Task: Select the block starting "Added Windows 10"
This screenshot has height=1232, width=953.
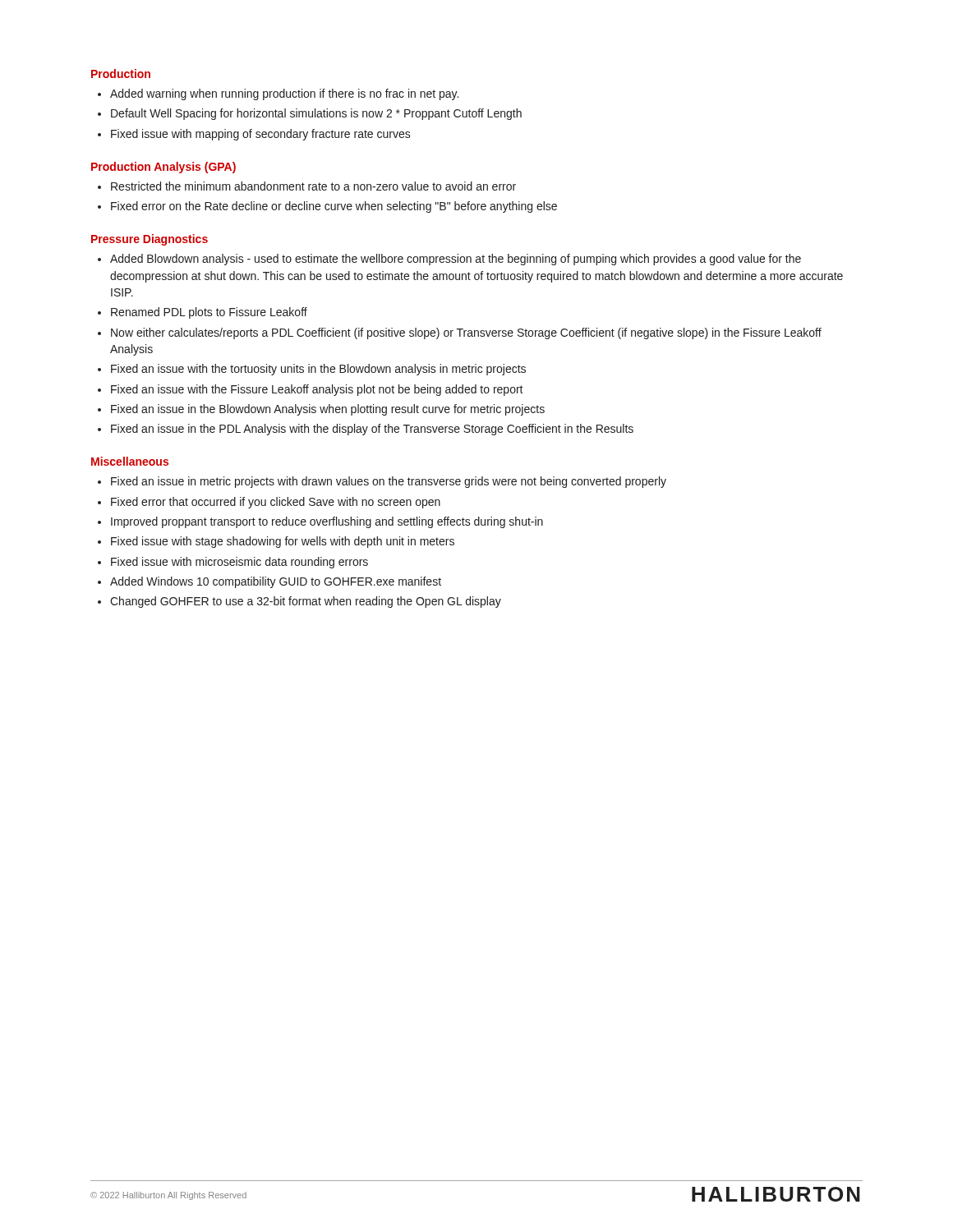Action: (276, 581)
